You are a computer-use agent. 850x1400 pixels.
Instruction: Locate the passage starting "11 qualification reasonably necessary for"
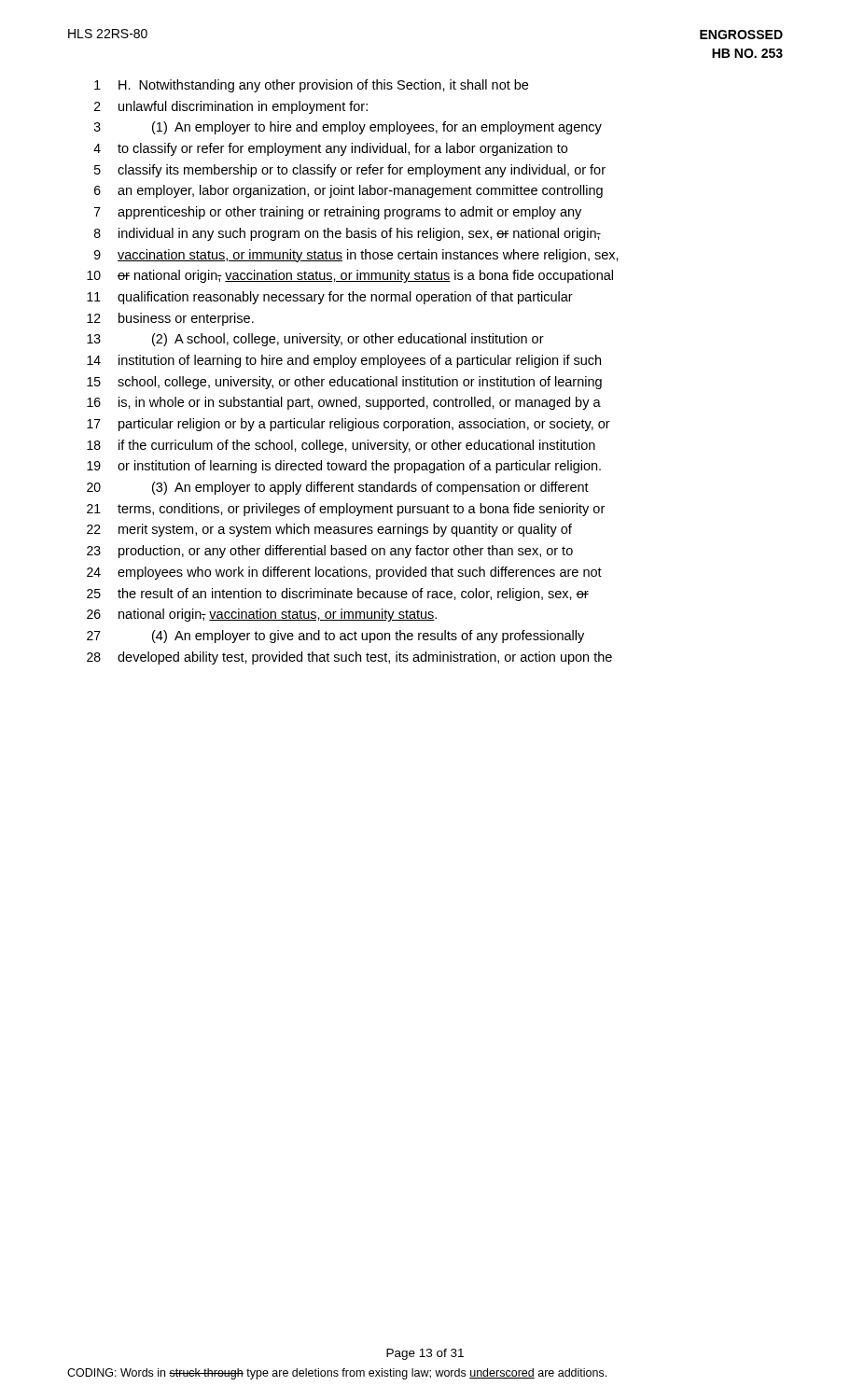(x=425, y=297)
